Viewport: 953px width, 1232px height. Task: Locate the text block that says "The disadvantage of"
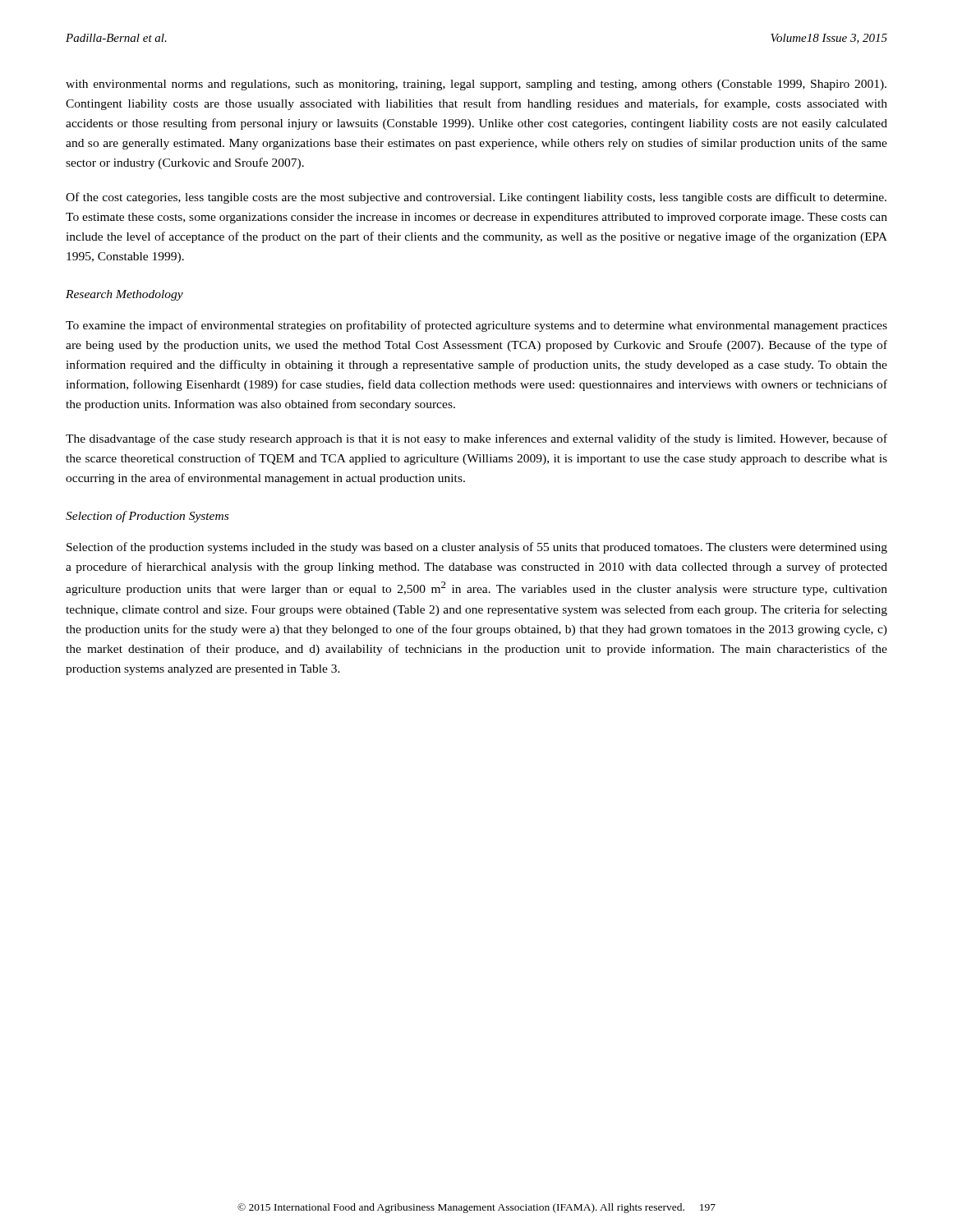476,458
